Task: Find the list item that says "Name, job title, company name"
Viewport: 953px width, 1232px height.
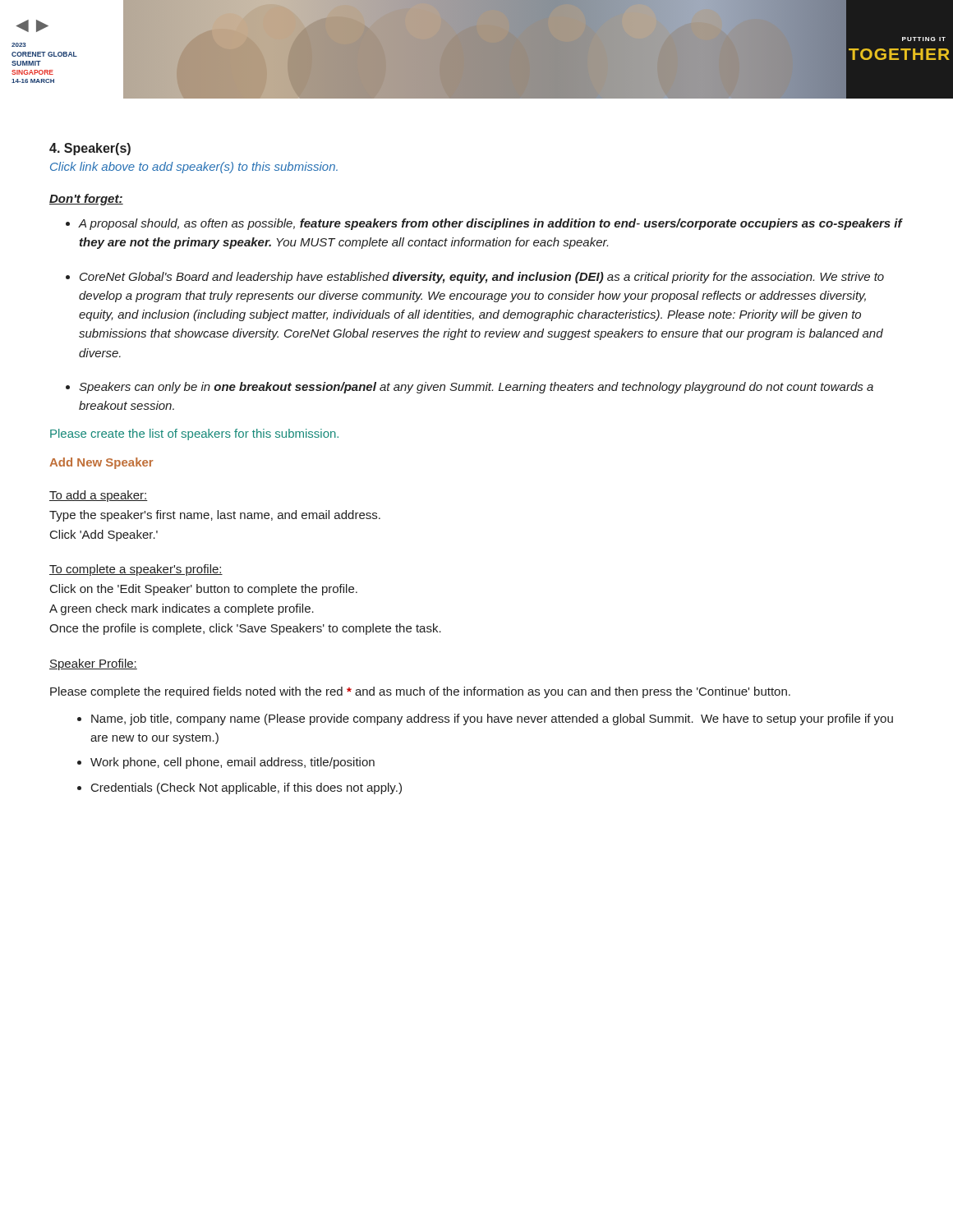Action: (x=492, y=728)
